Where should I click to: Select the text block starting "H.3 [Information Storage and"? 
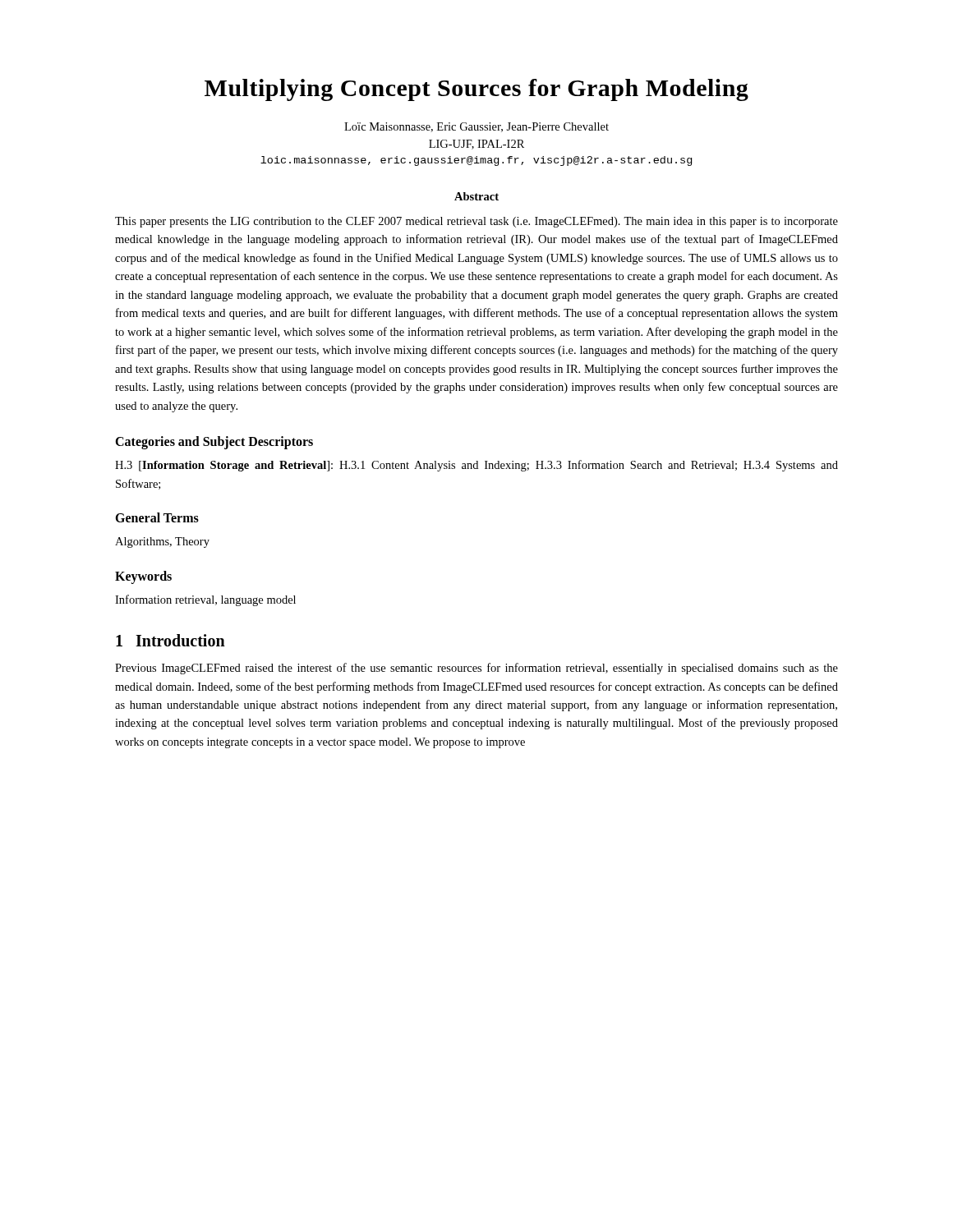click(476, 474)
